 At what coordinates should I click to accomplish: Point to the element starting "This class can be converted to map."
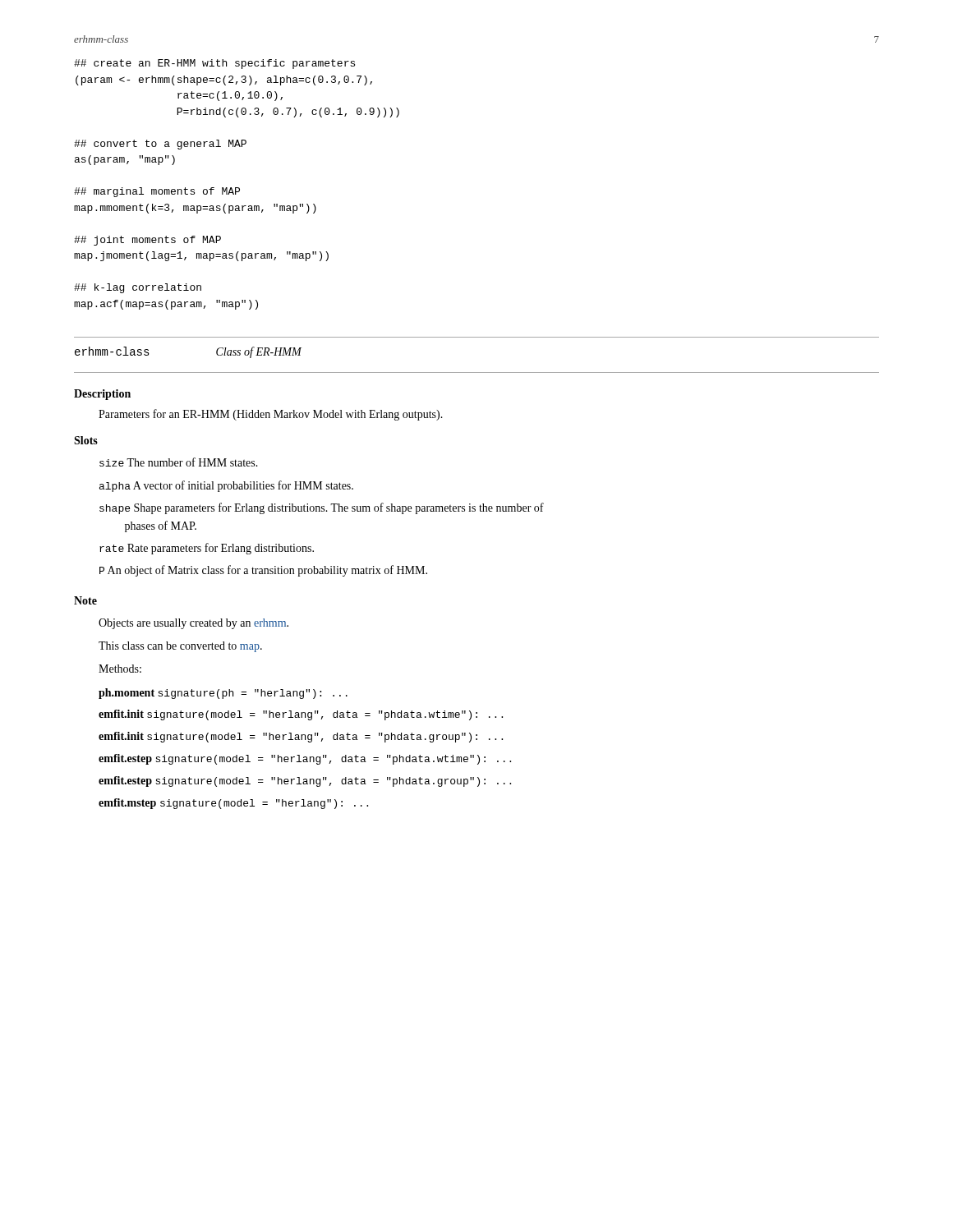[x=180, y=646]
